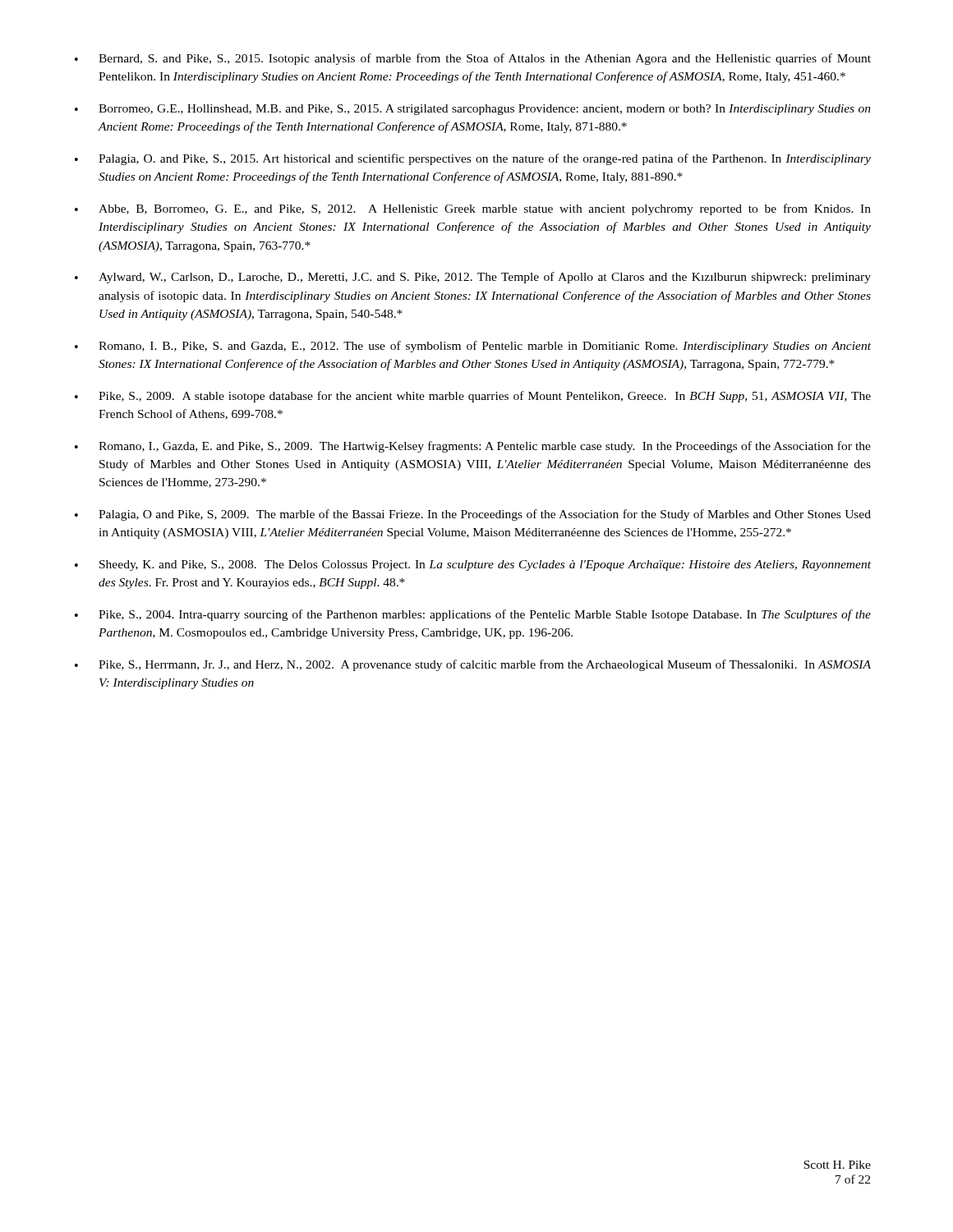Find the list item containing "• Romano, I. B., Pike, S. and Gazda,"

tap(472, 355)
